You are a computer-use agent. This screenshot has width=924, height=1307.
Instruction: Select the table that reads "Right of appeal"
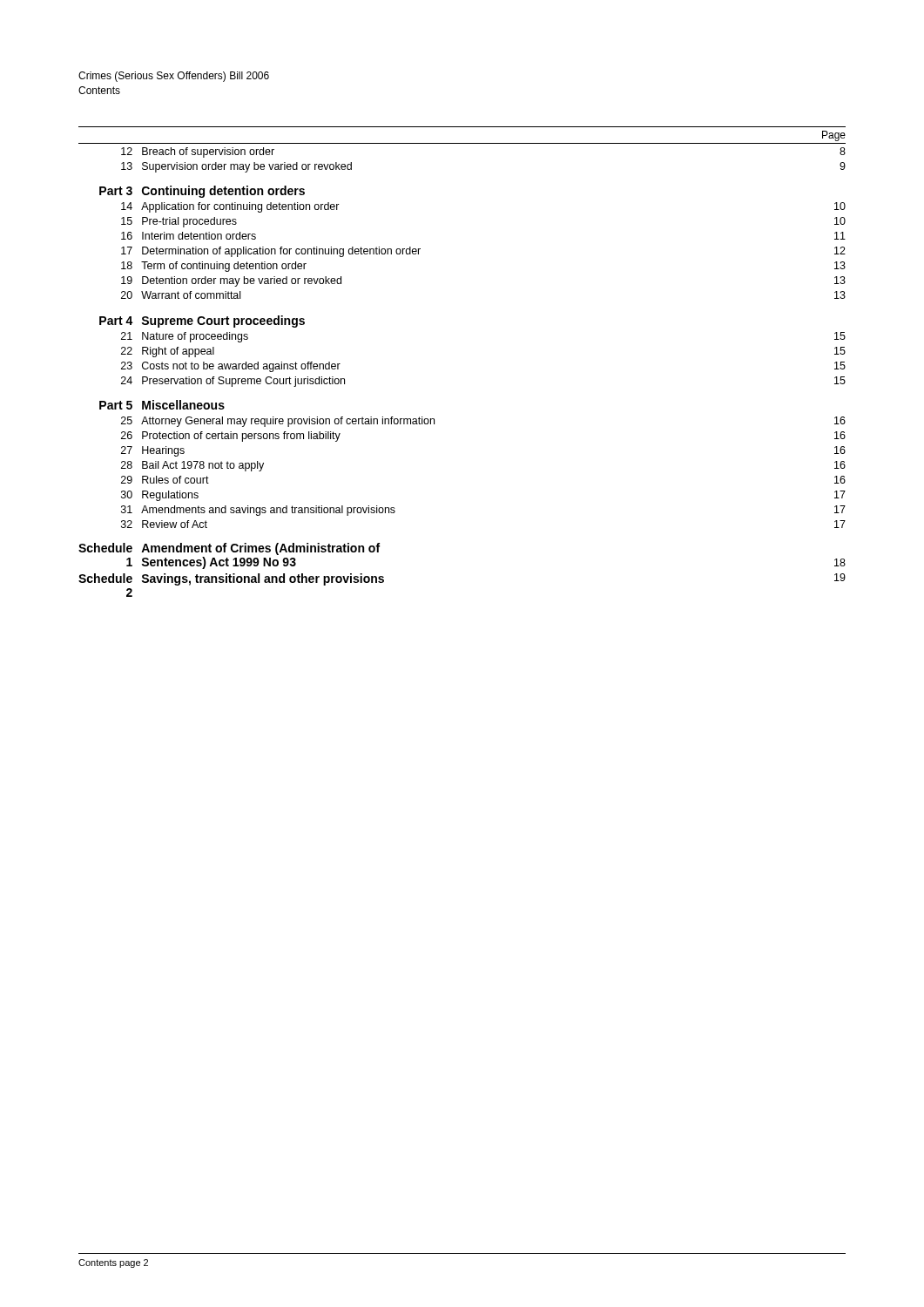tap(462, 364)
